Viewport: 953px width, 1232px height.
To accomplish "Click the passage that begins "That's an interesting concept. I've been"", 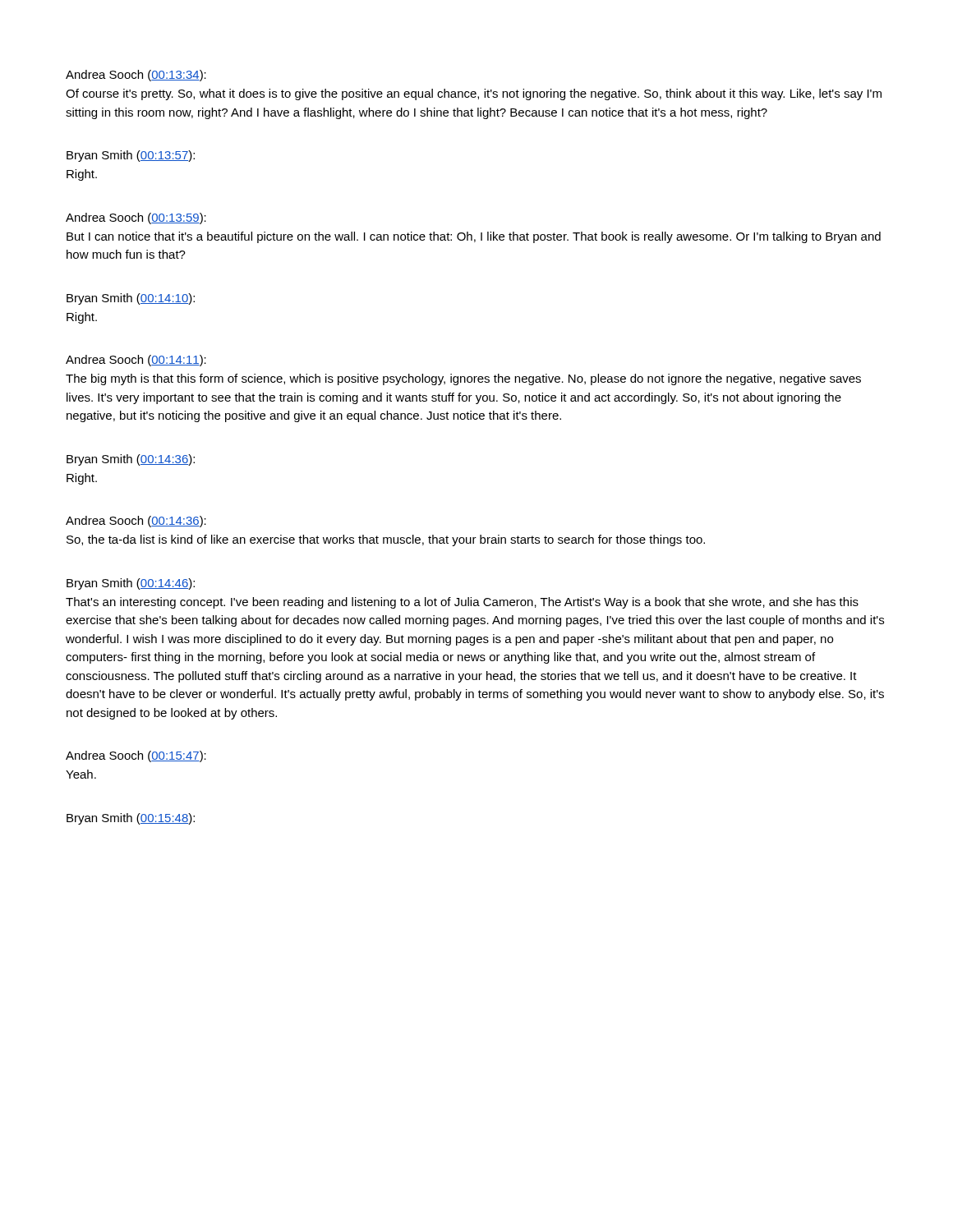I will pos(475,657).
